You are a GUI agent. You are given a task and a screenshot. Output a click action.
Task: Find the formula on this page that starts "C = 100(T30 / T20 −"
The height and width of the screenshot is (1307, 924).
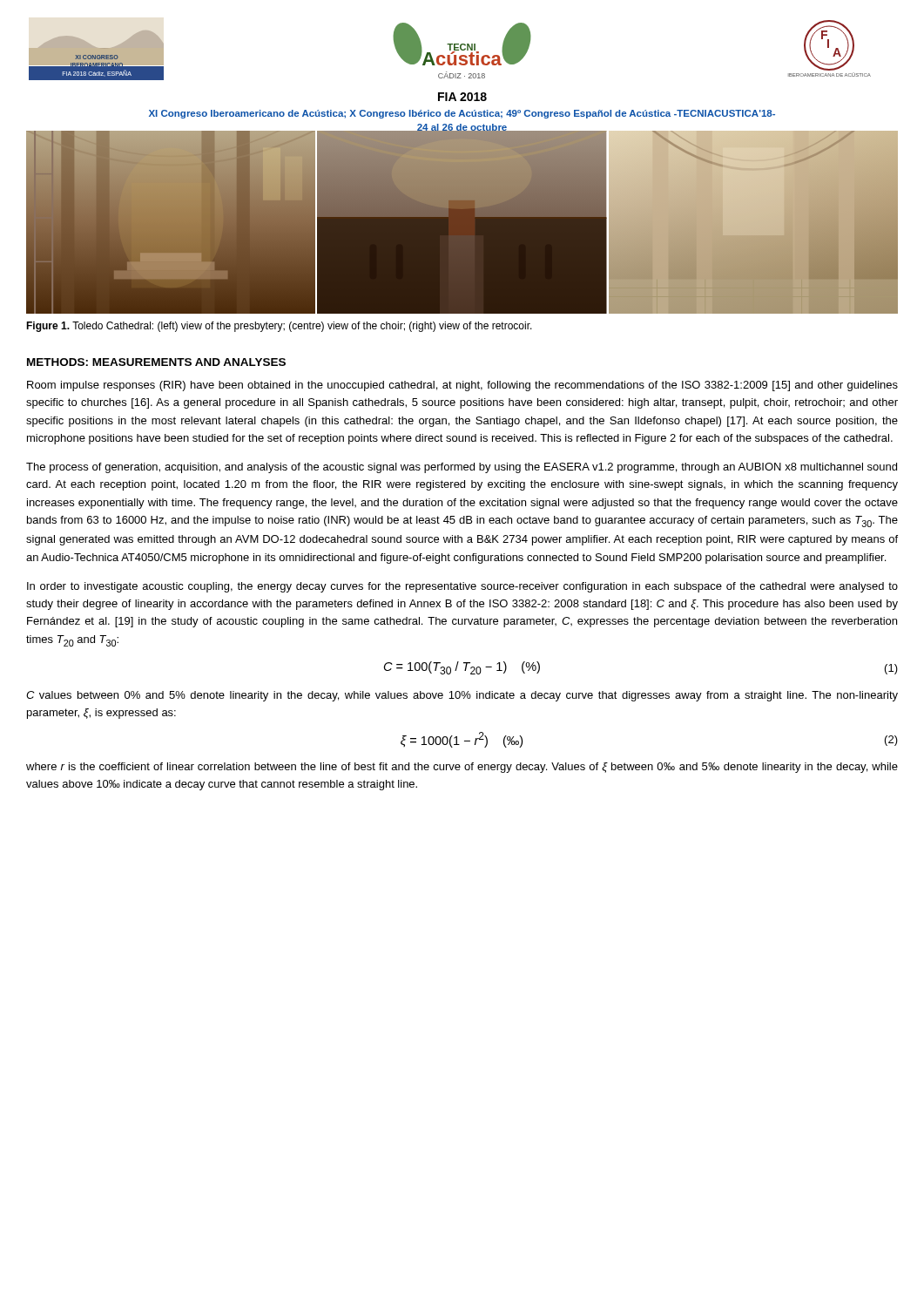[x=448, y=667]
